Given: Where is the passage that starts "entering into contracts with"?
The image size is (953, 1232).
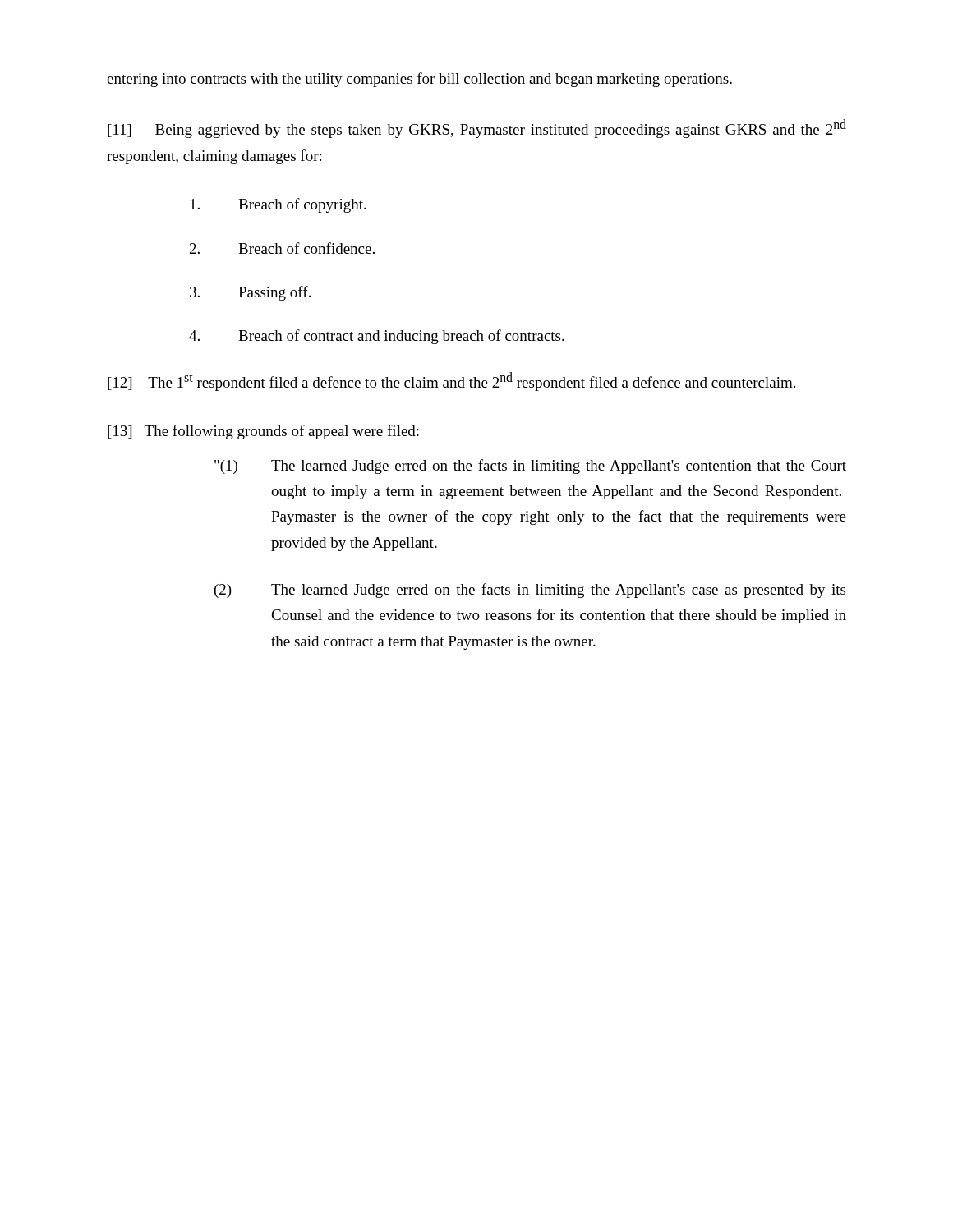Looking at the screenshot, I should (x=420, y=78).
